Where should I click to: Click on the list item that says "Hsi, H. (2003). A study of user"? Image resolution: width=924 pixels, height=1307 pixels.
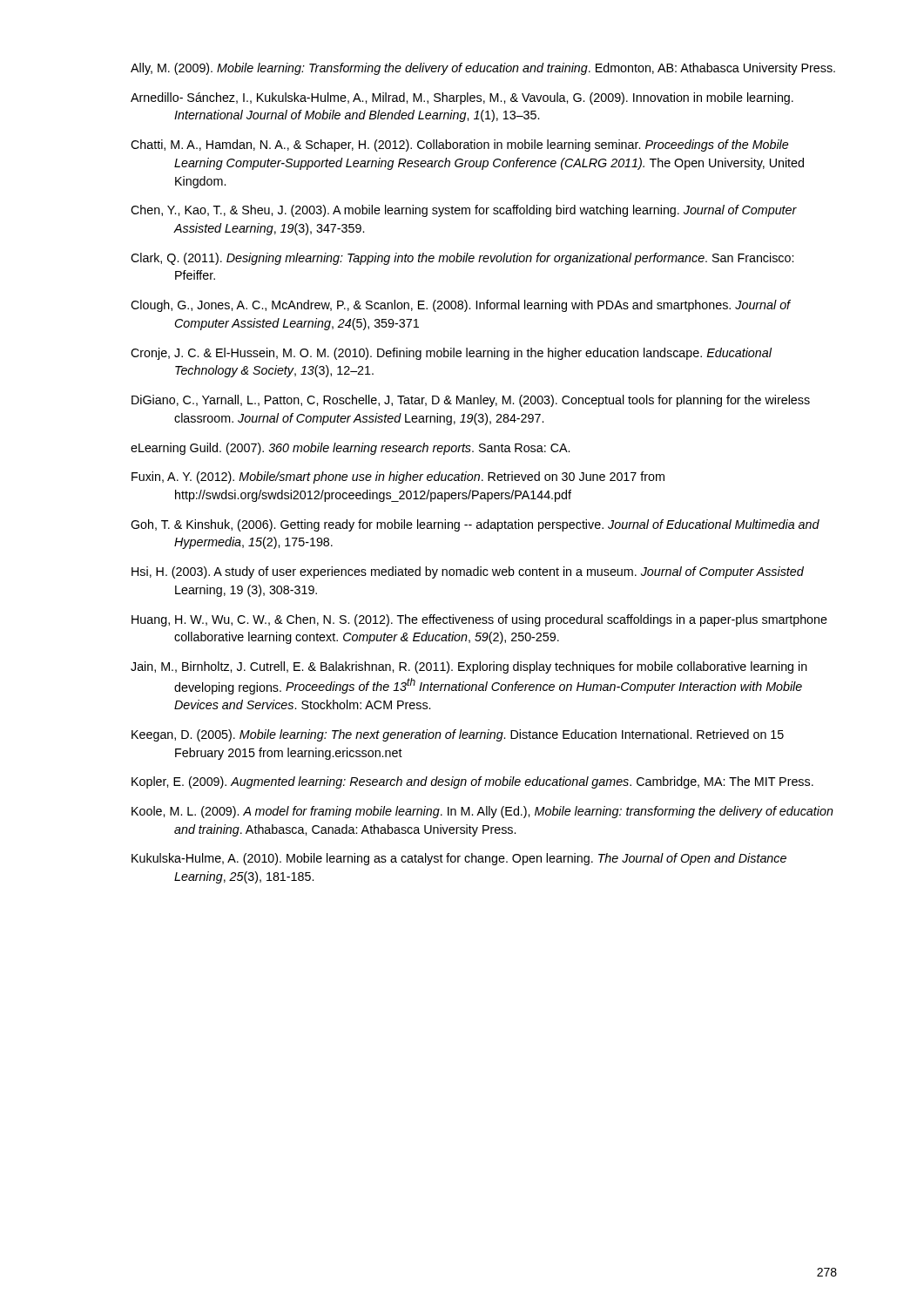point(467,581)
